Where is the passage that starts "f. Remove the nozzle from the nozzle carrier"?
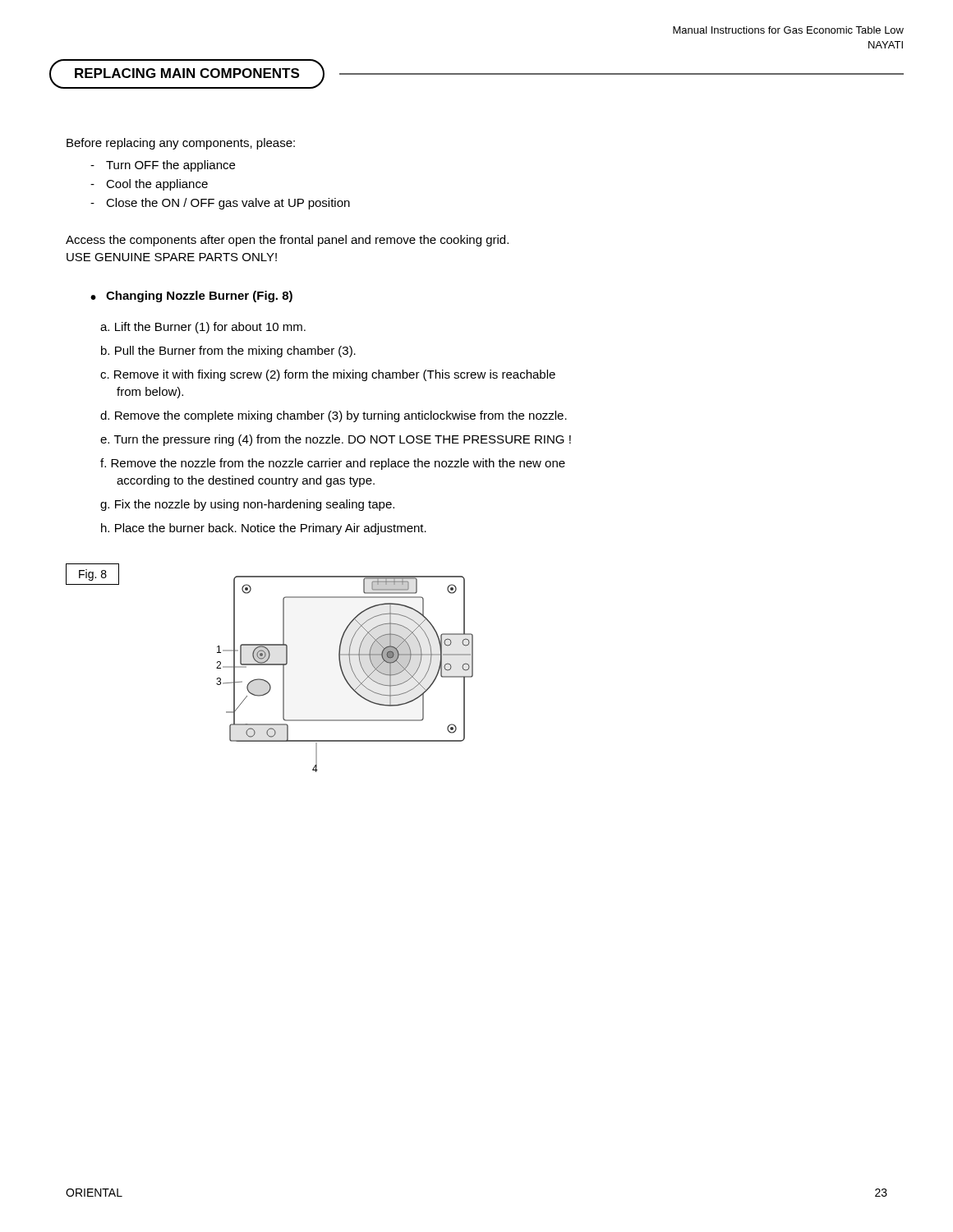The height and width of the screenshot is (1232, 953). (333, 471)
